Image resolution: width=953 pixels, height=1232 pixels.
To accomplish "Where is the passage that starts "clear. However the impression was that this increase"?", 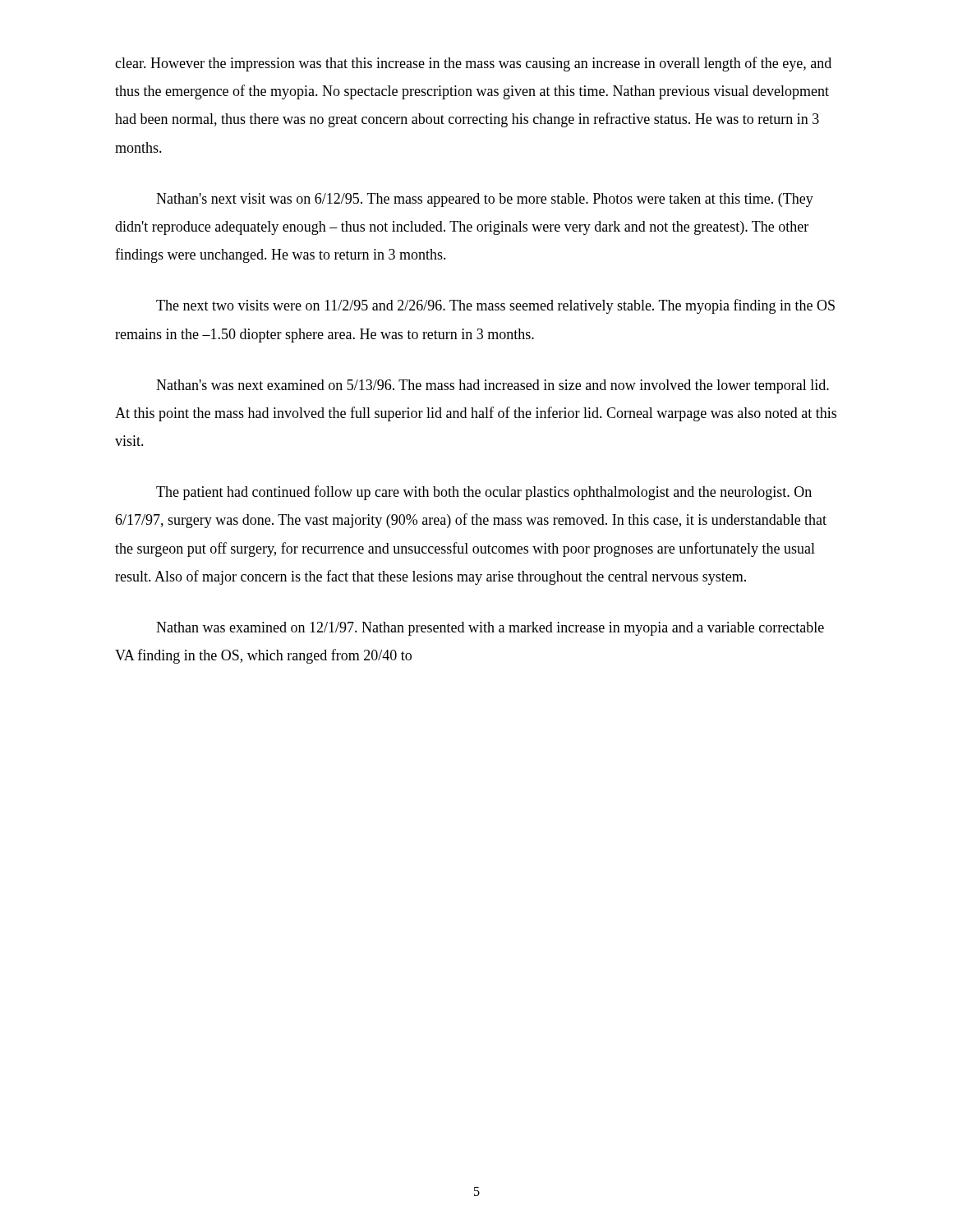I will tap(473, 64).
